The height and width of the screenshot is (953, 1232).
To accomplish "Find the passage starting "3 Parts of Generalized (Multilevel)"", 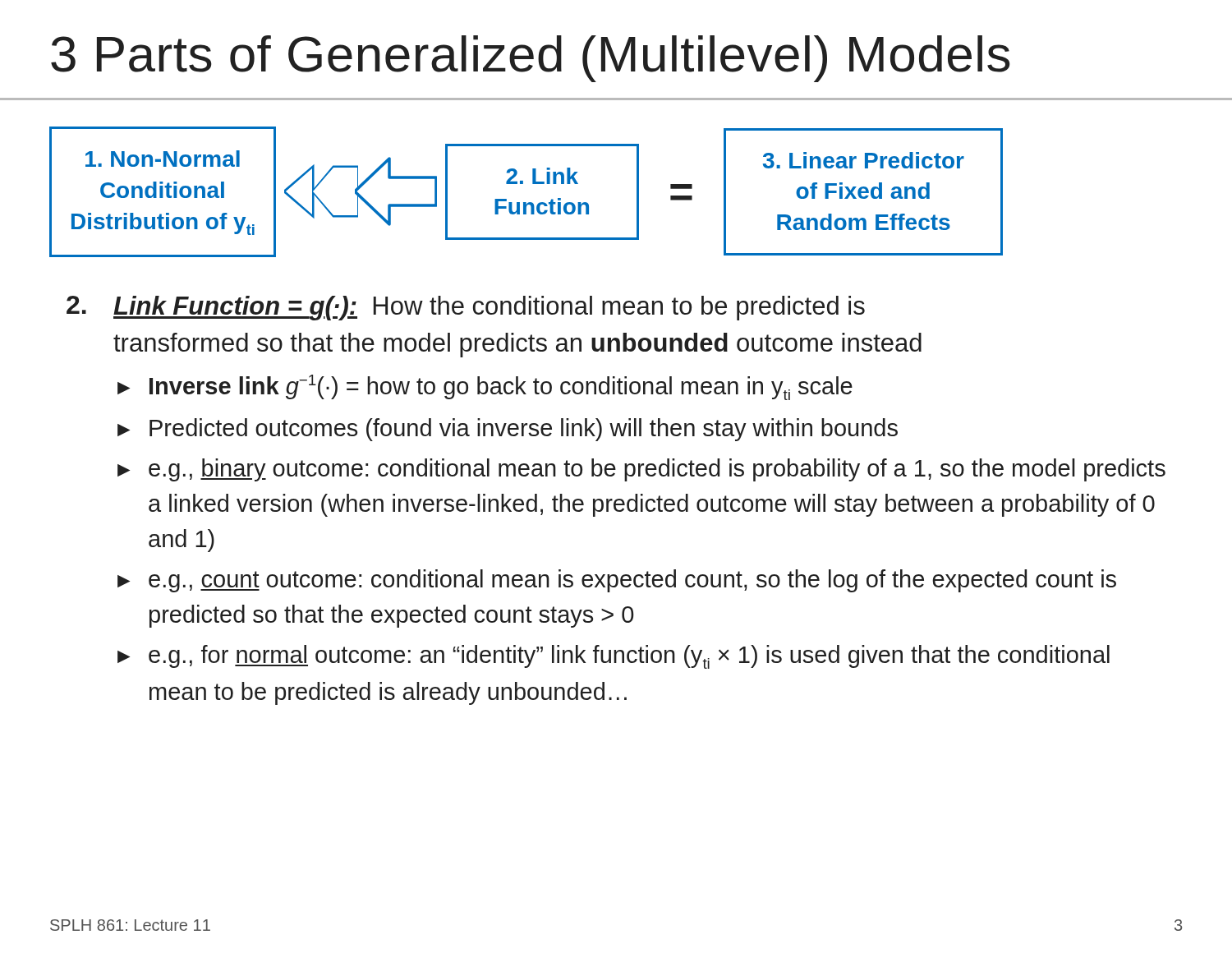I will (x=531, y=54).
